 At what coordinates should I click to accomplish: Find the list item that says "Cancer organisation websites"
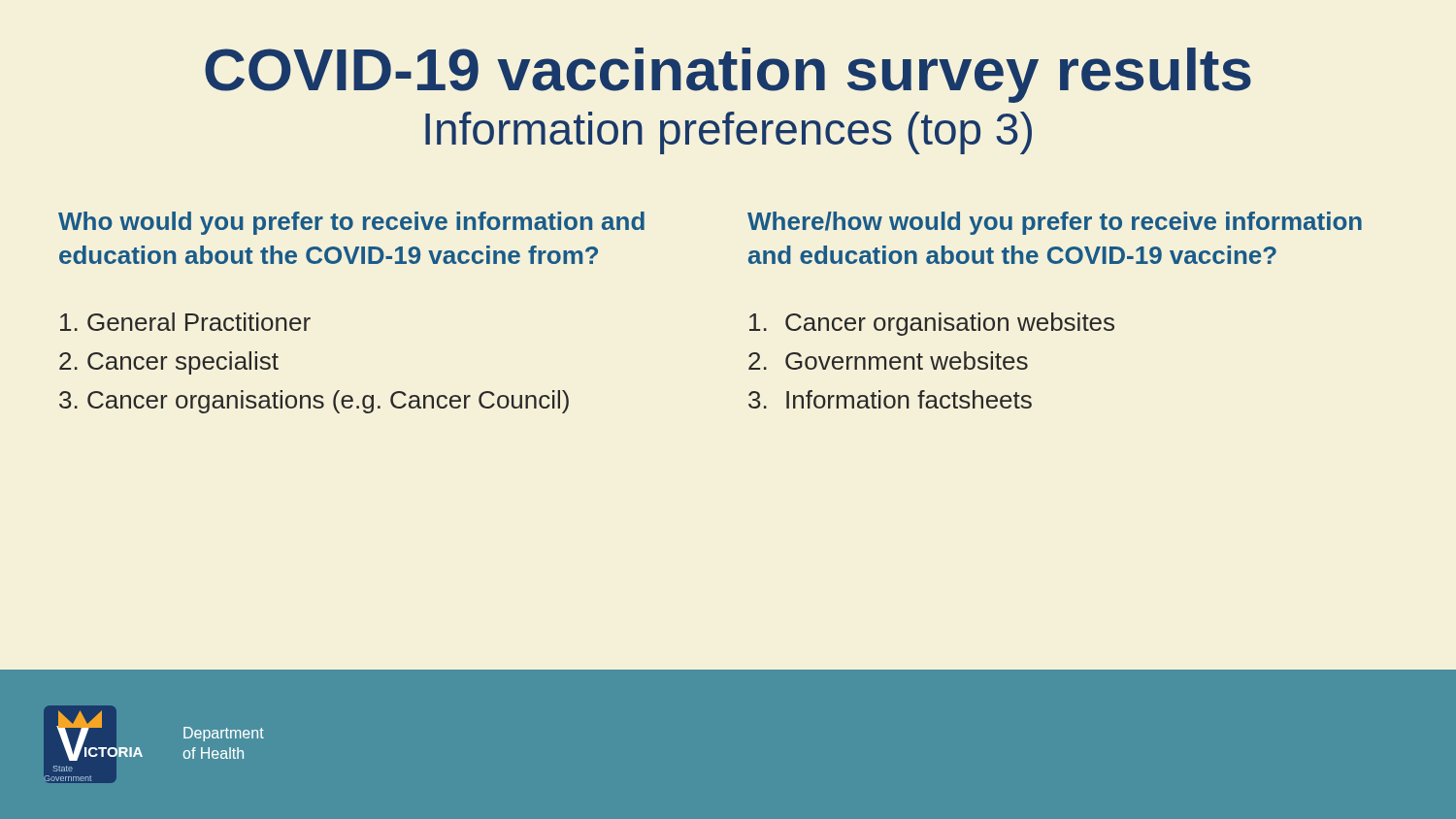(x=1073, y=322)
